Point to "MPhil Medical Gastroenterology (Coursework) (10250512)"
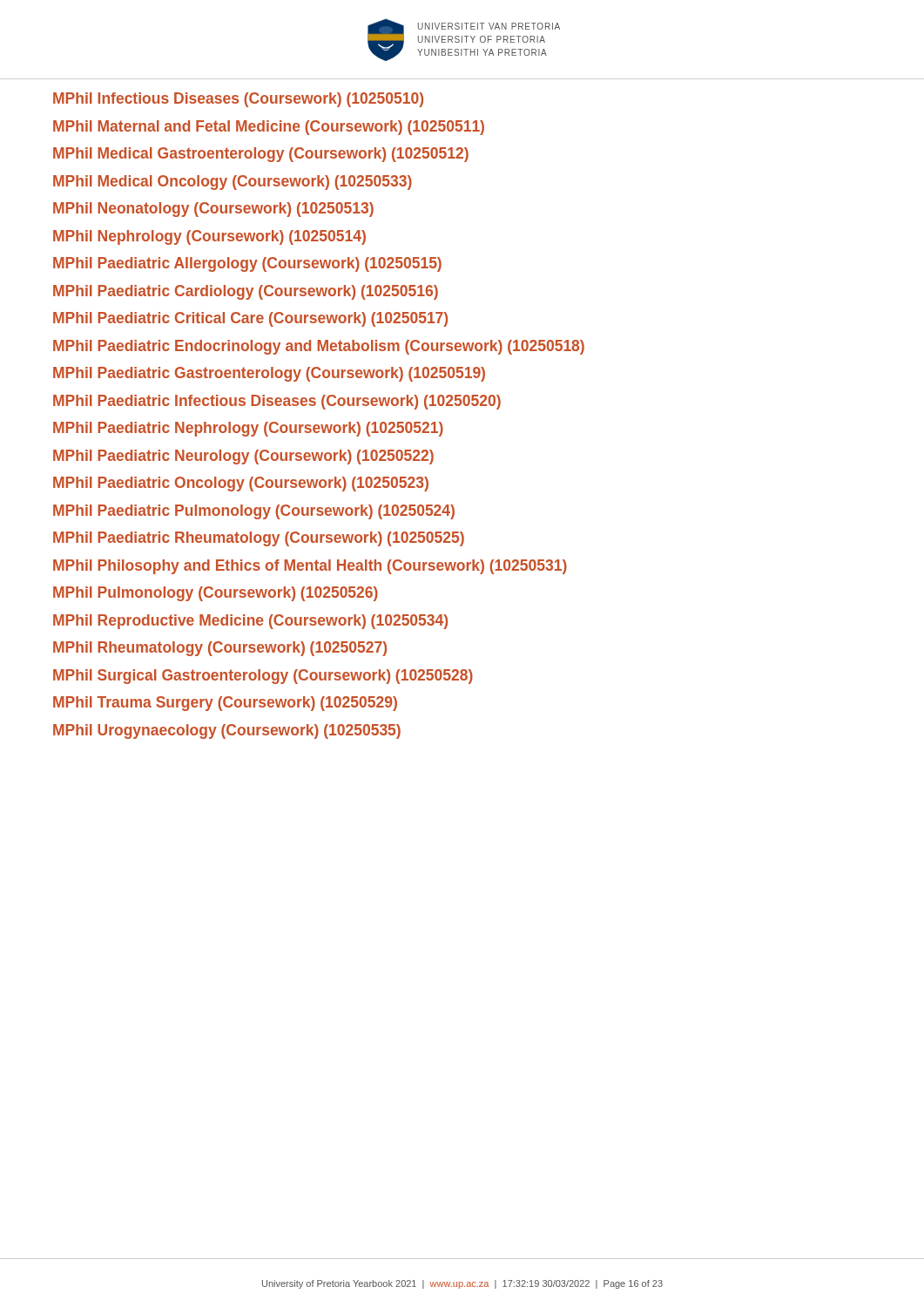This screenshot has height=1307, width=924. tap(462, 154)
